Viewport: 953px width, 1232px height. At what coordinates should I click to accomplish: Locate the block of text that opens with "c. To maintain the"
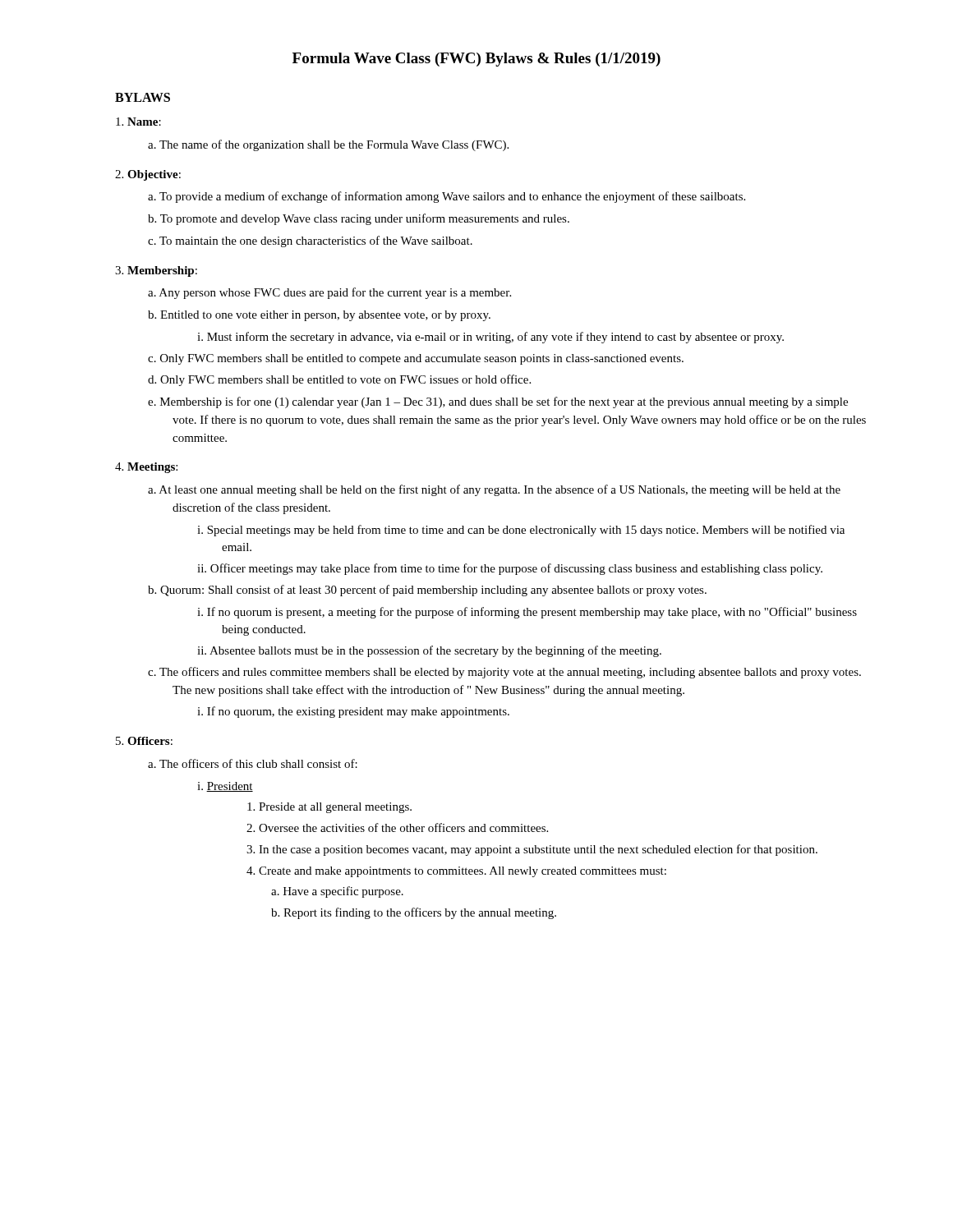pos(310,240)
